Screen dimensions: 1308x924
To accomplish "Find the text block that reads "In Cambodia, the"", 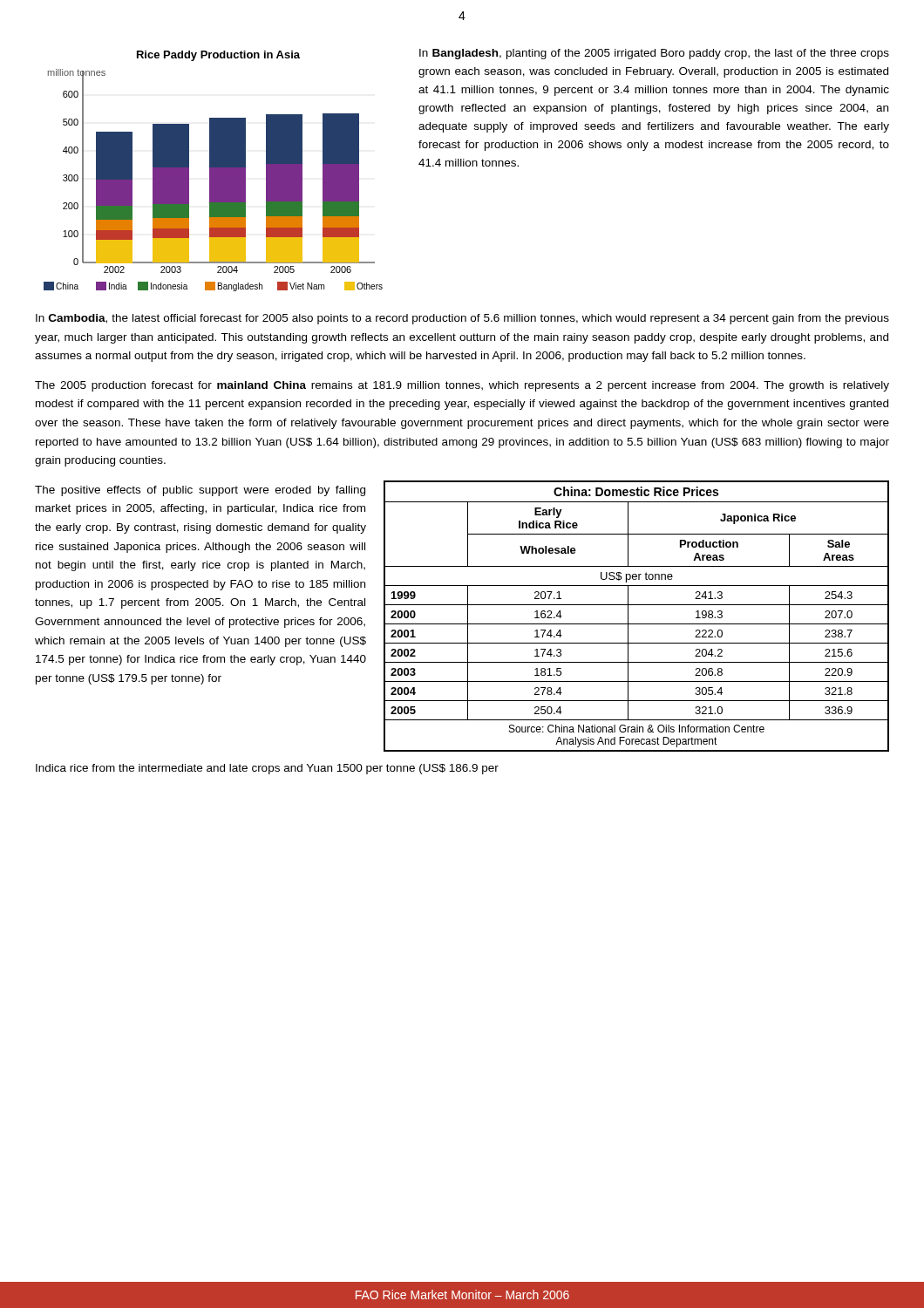I will pos(462,337).
